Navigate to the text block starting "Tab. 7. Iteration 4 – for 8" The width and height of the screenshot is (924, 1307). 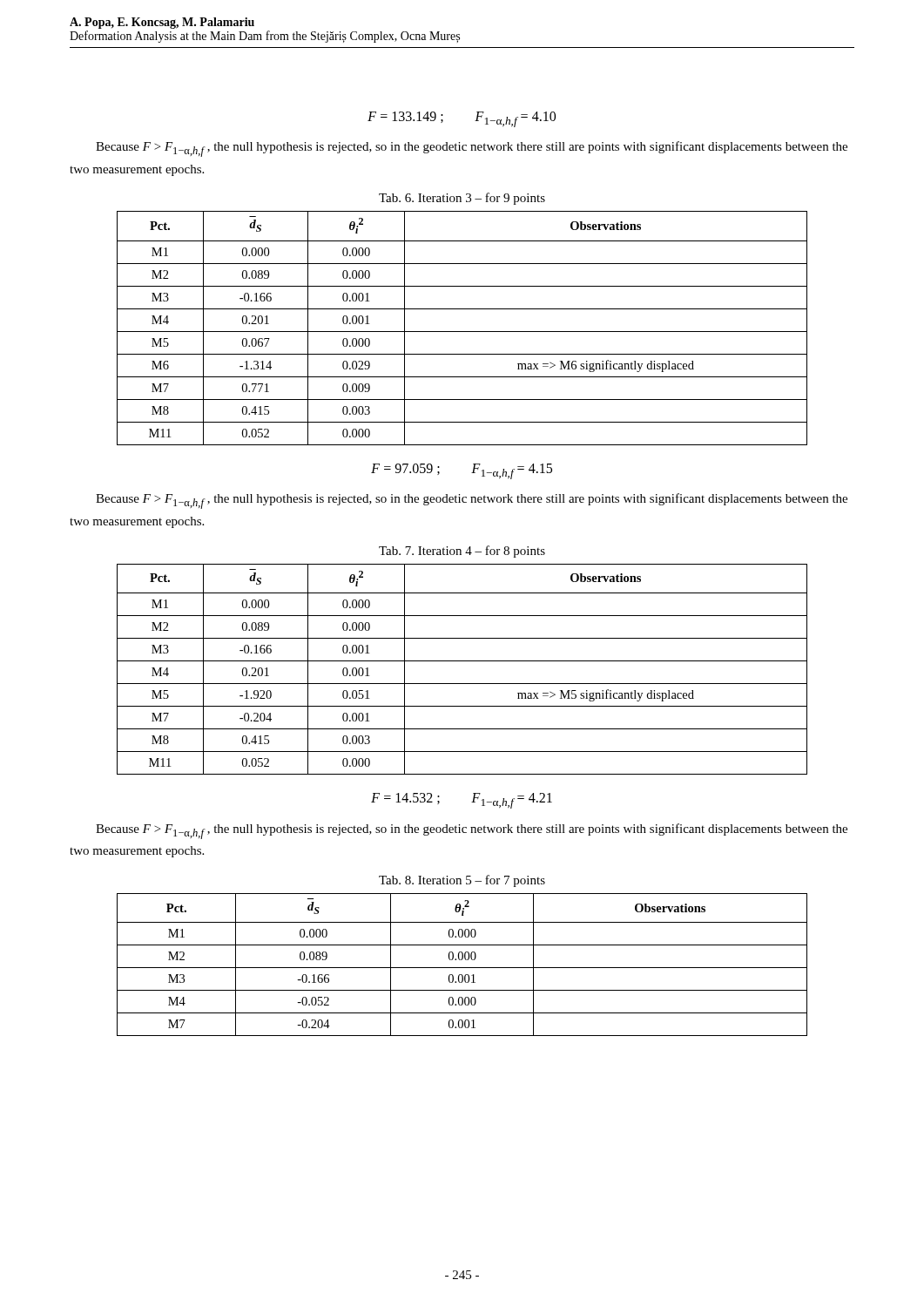tap(462, 550)
